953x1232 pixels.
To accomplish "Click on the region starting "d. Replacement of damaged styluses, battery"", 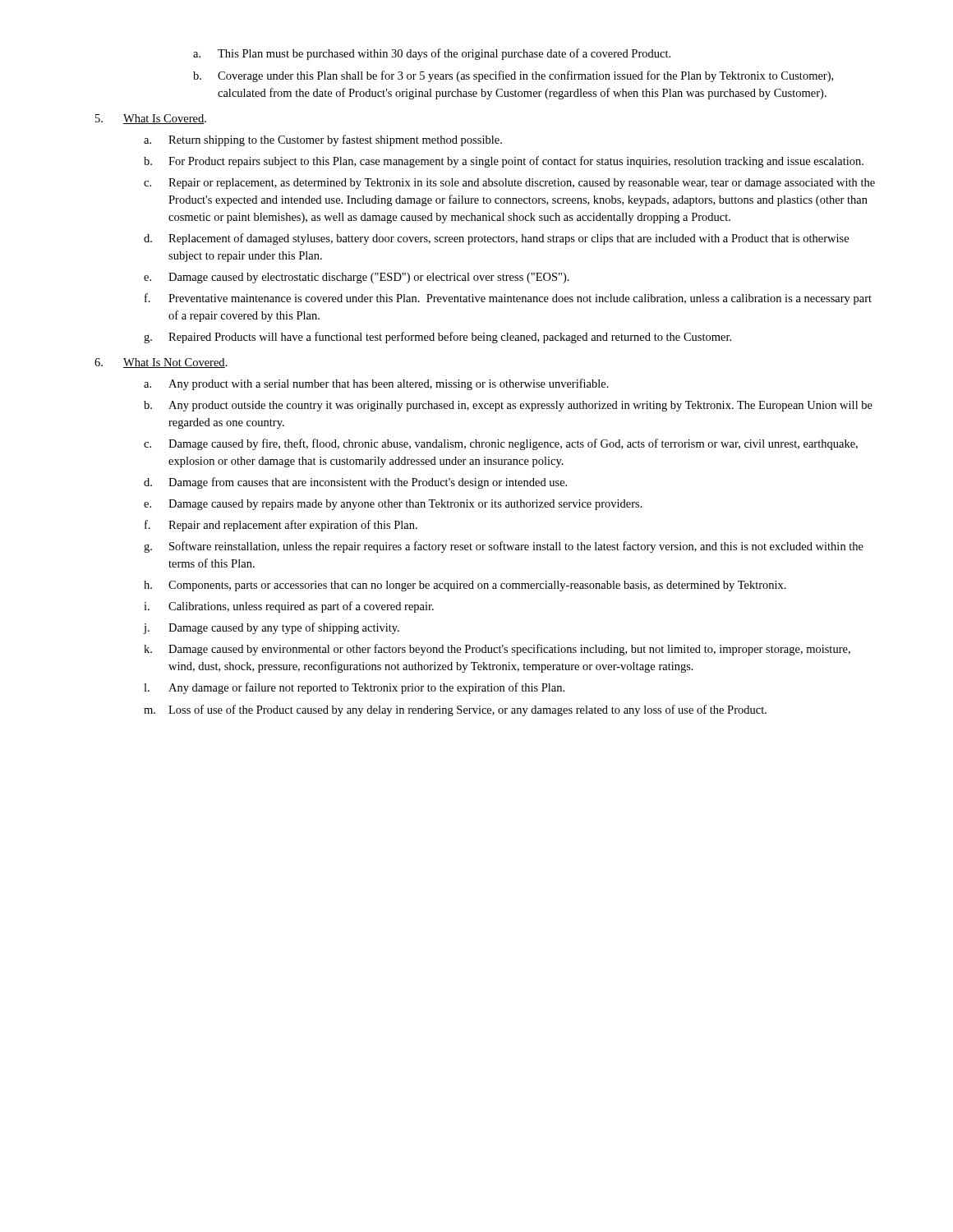I will tap(511, 247).
